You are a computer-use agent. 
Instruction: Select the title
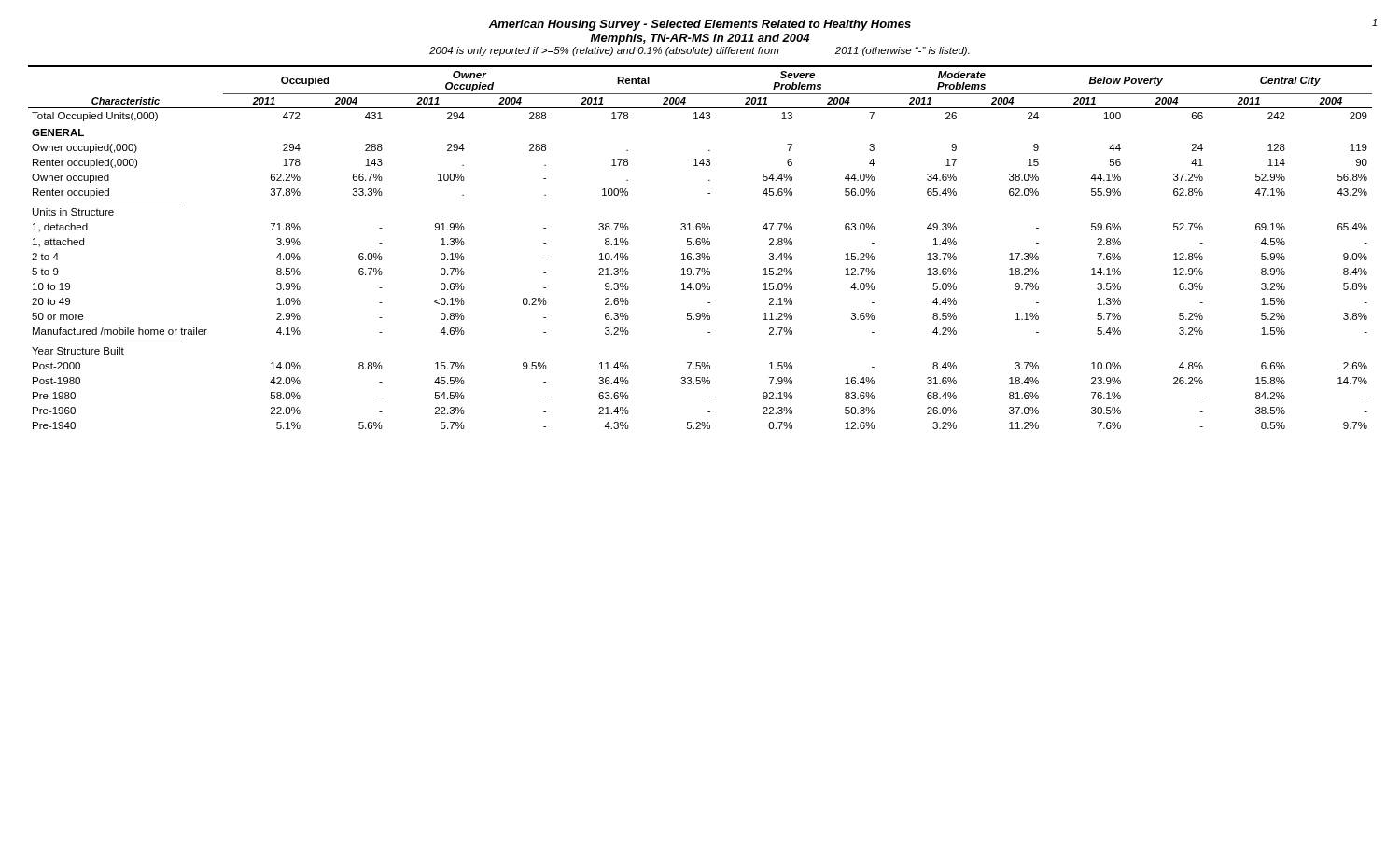pyautogui.click(x=700, y=36)
